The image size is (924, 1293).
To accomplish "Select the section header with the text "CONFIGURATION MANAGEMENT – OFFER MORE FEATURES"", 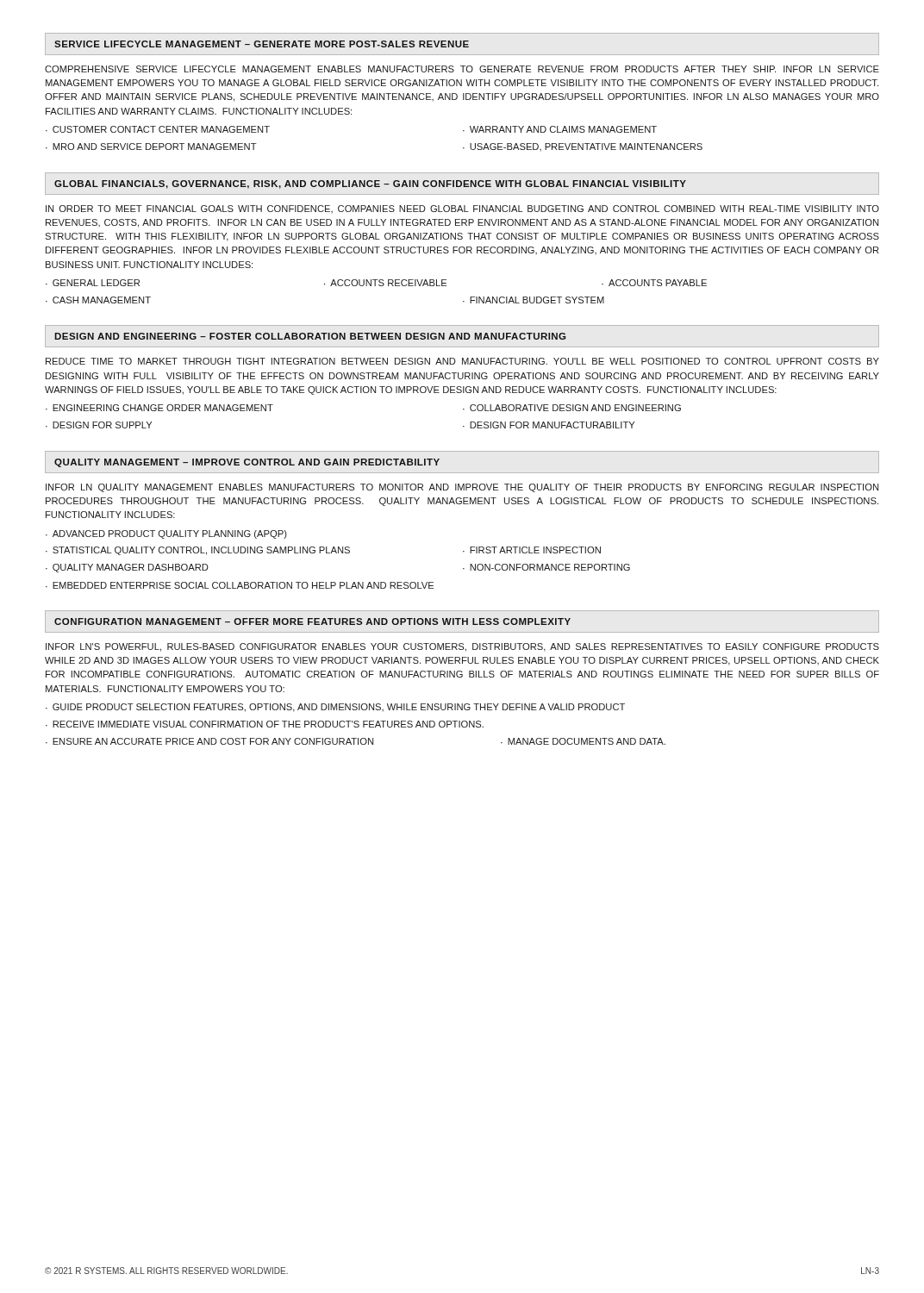I will pos(313,621).
